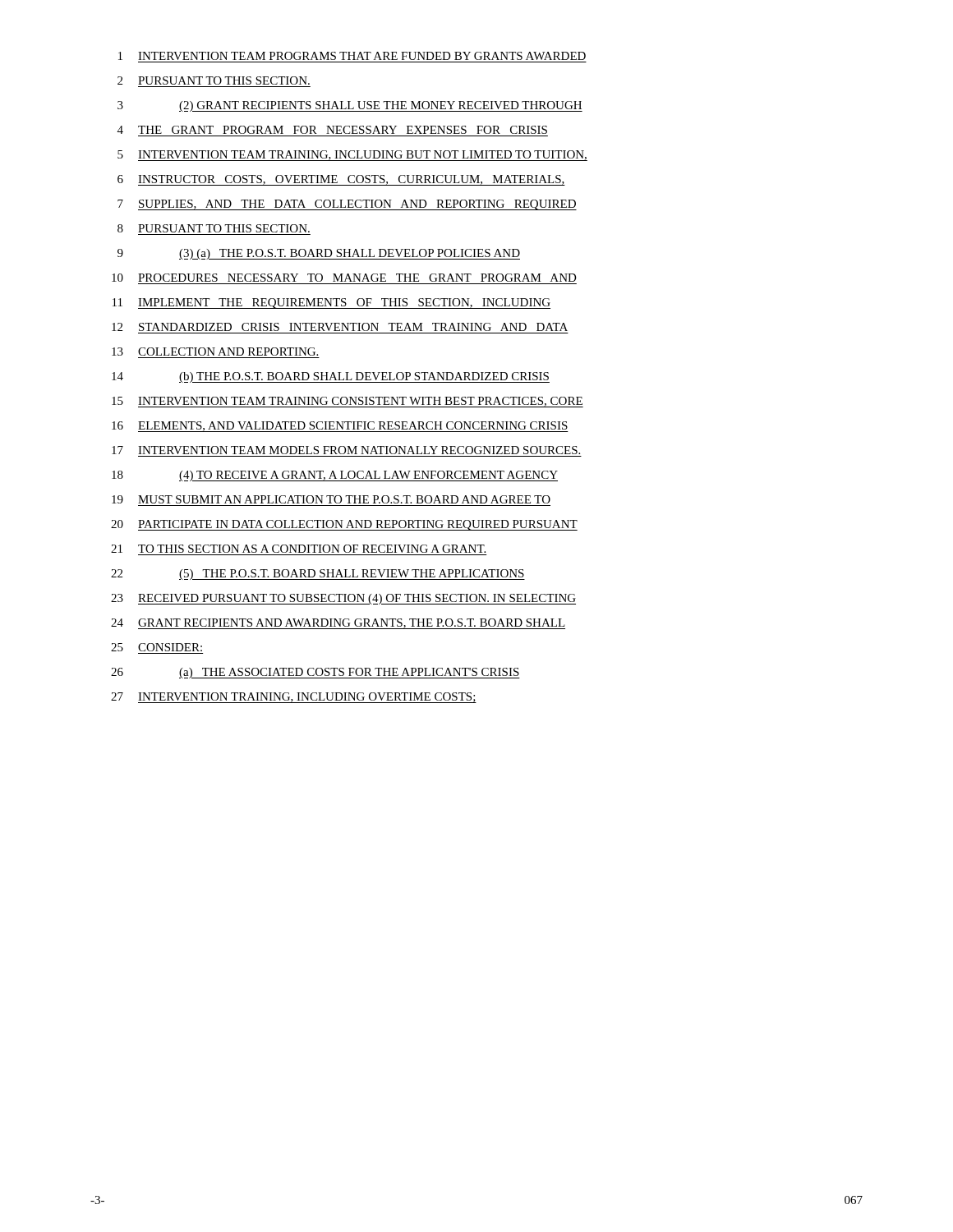The width and height of the screenshot is (953, 1232).
Task: Select the list item with the text "5 INTERVENTION TEAM TRAINING, INCLUDING"
Action: (476, 155)
